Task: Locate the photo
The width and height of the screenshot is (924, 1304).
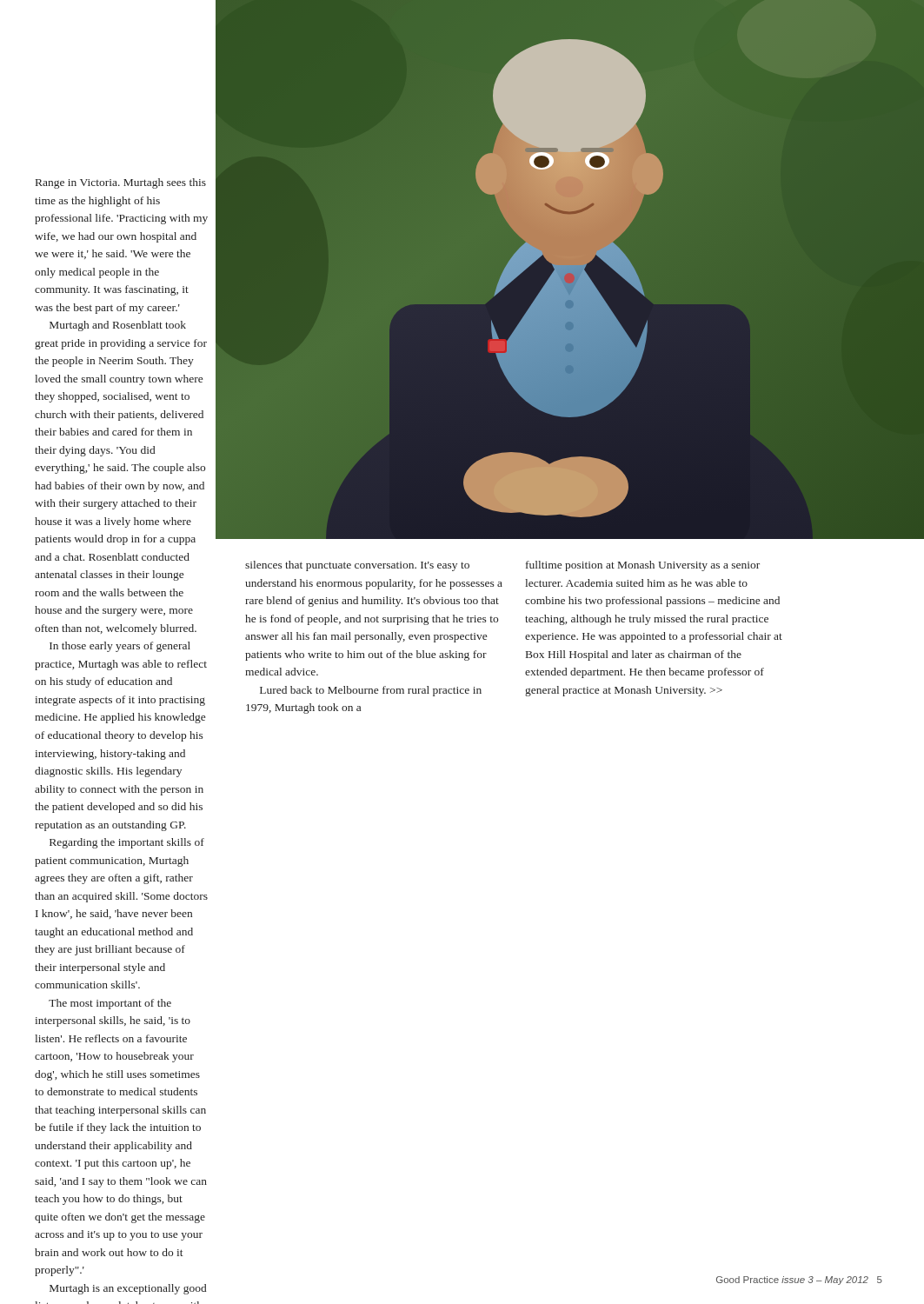Action: [570, 269]
